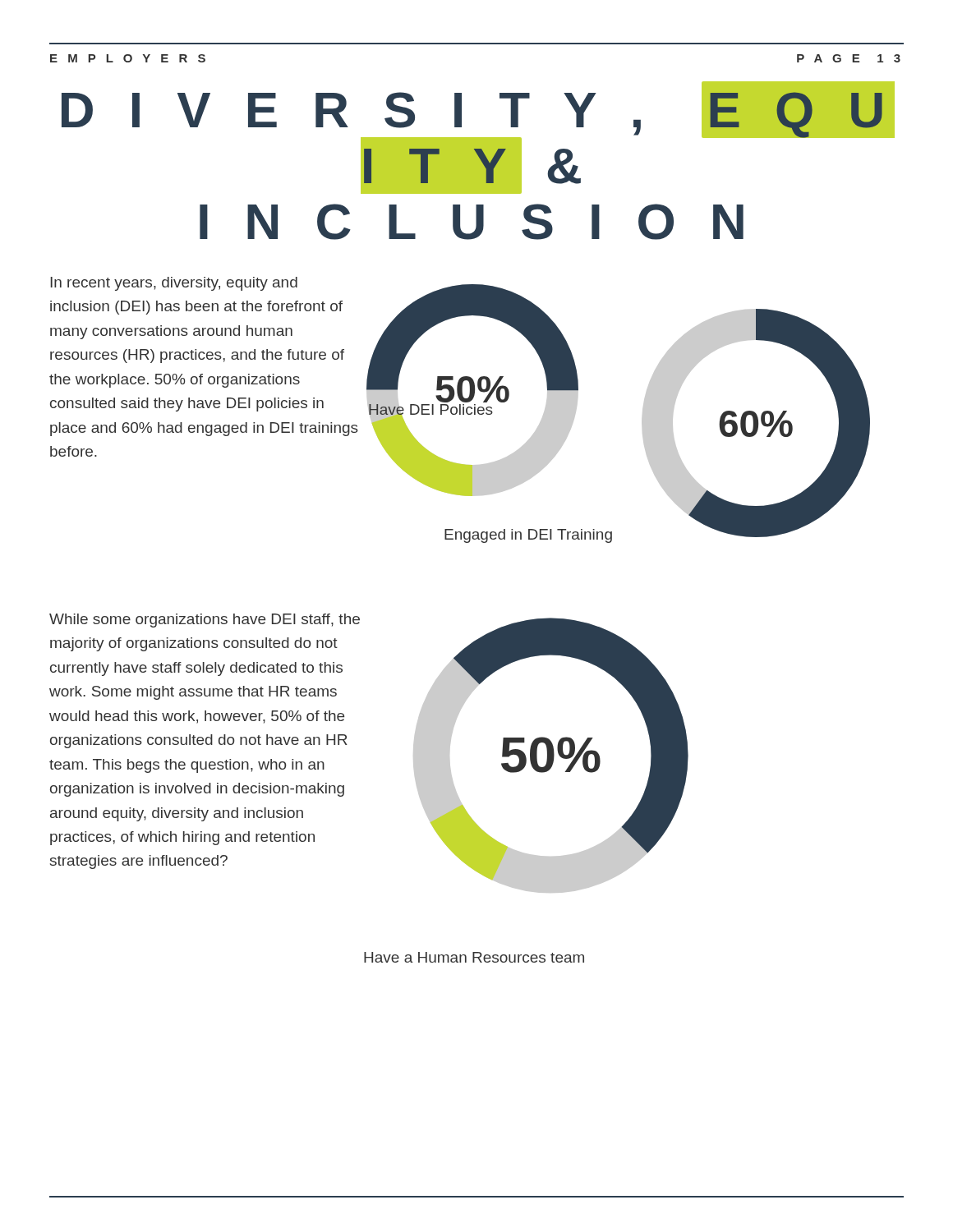The image size is (953, 1232).
Task: Navigate to the region starting "Have a Human Resources team"
Action: 474,957
